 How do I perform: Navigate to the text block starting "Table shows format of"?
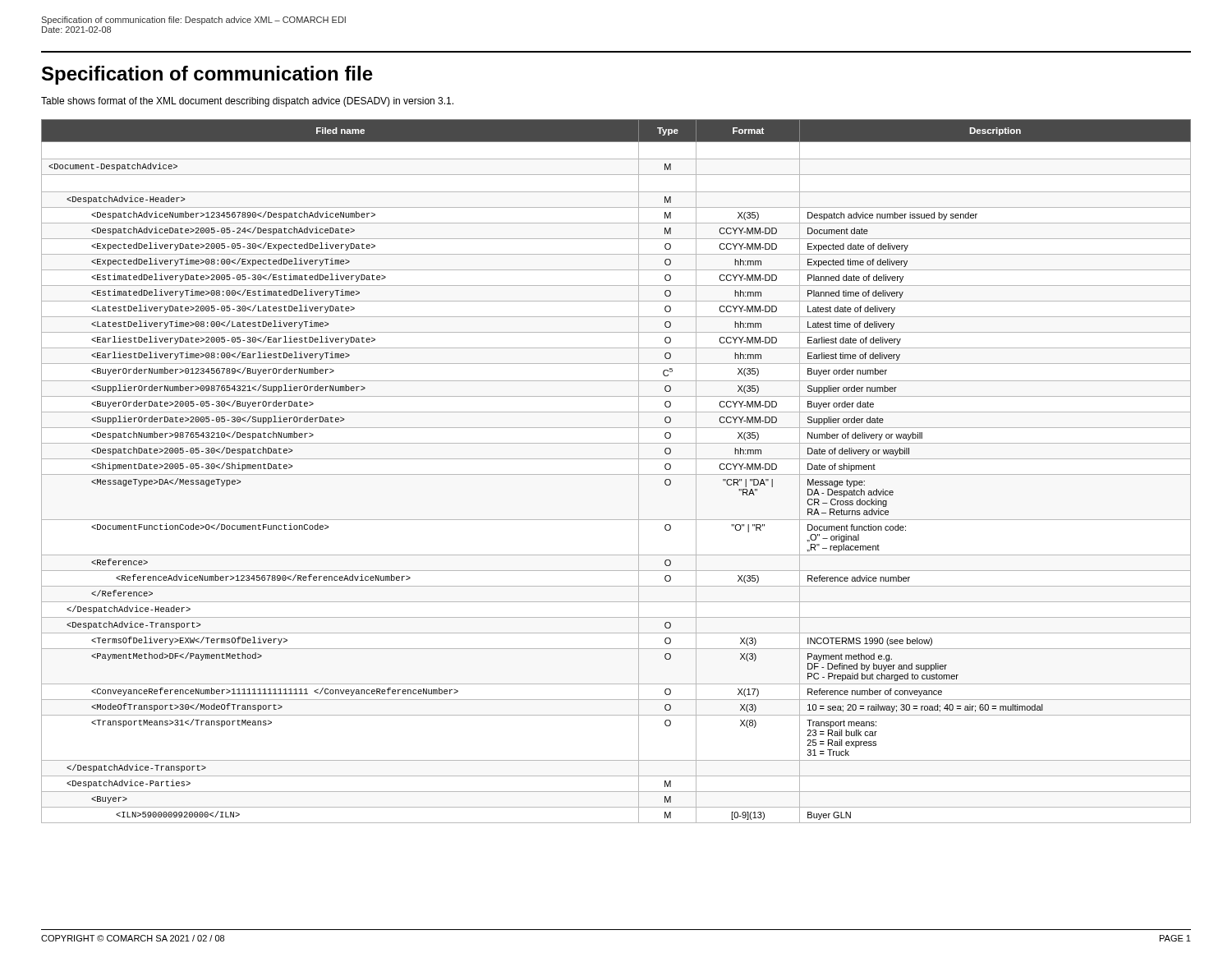click(248, 101)
